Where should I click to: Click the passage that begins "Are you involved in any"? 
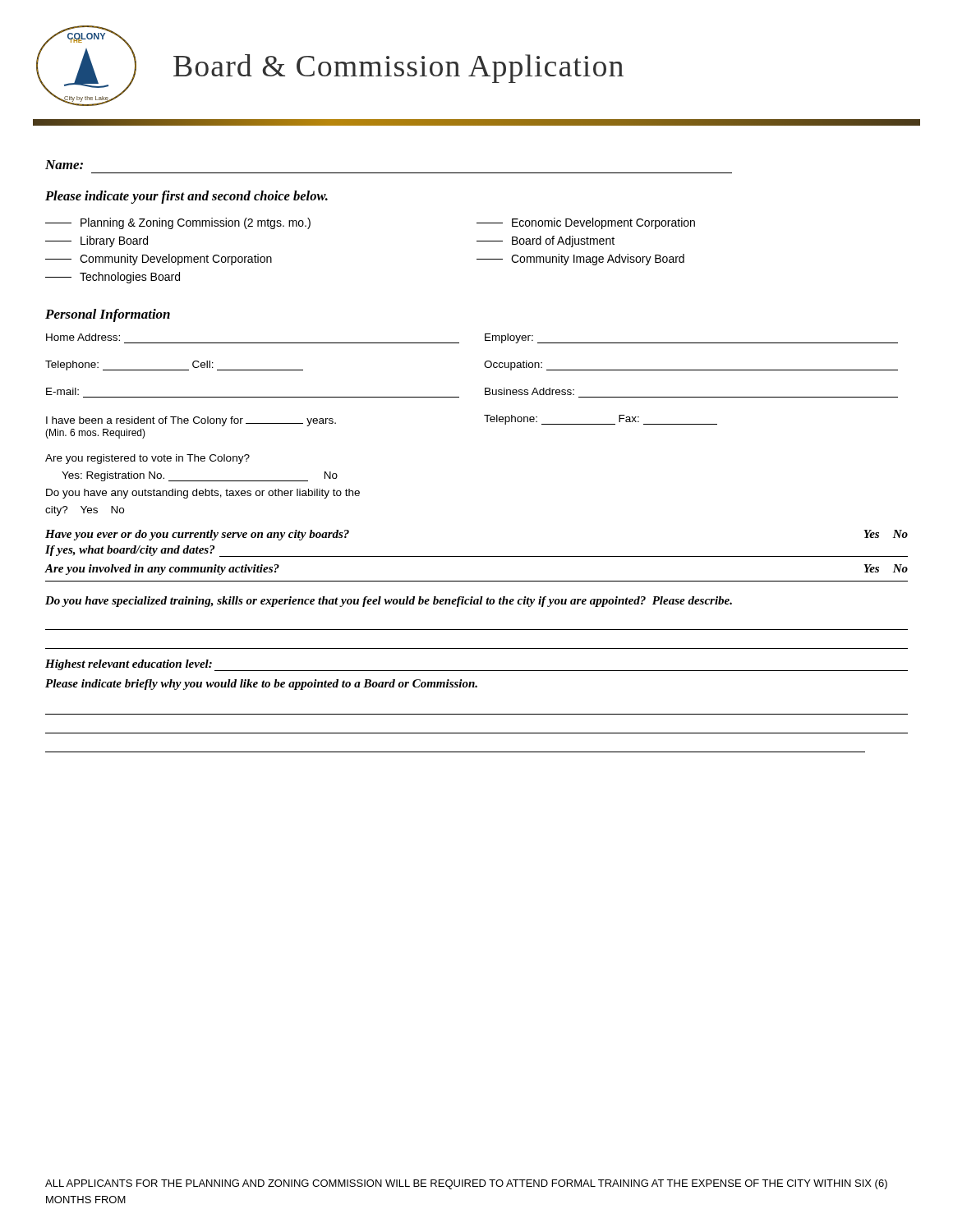click(x=476, y=572)
